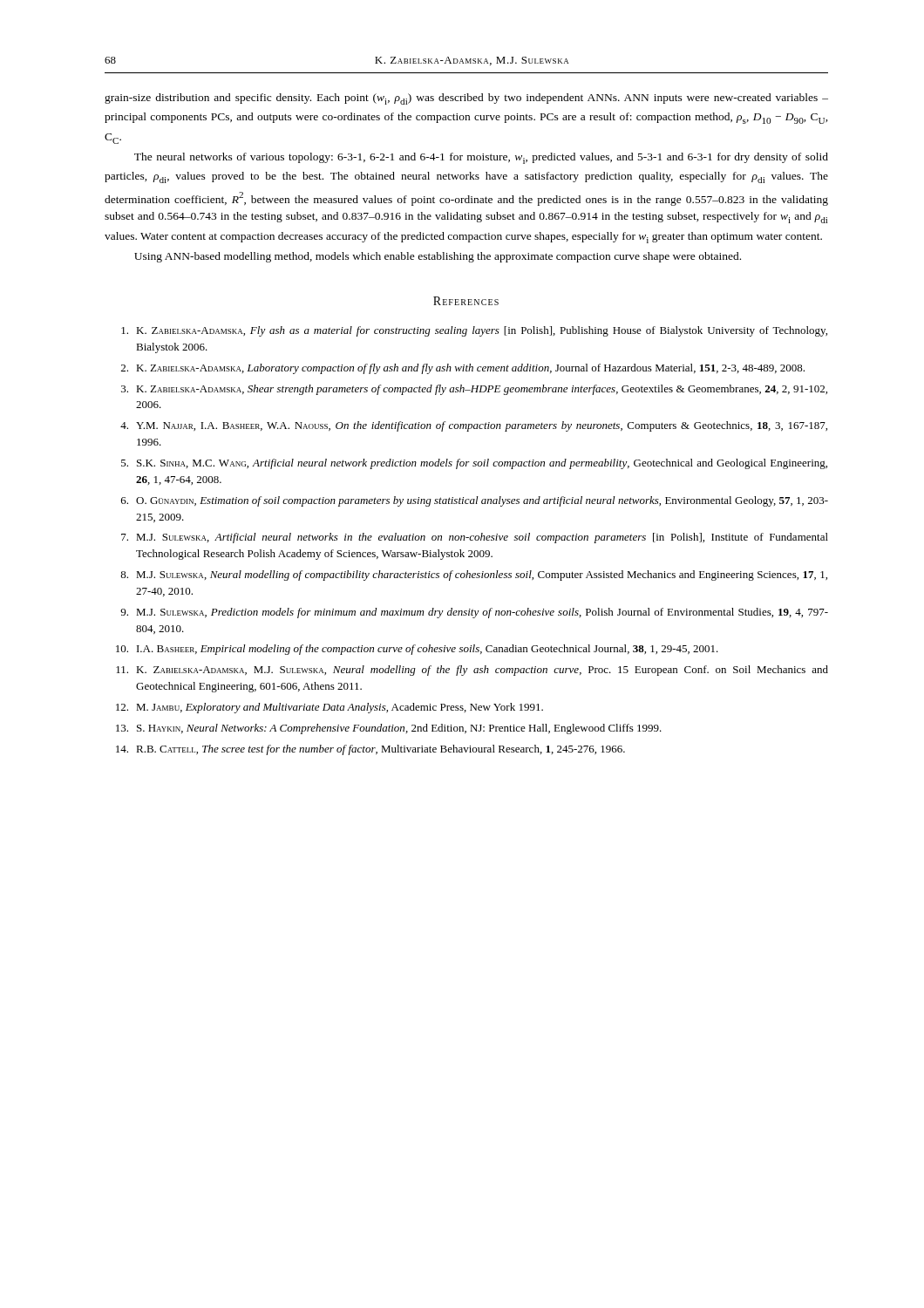Select the list item containing "8. M.J. Sulewska, Neural"
The height and width of the screenshot is (1308, 924).
466,583
